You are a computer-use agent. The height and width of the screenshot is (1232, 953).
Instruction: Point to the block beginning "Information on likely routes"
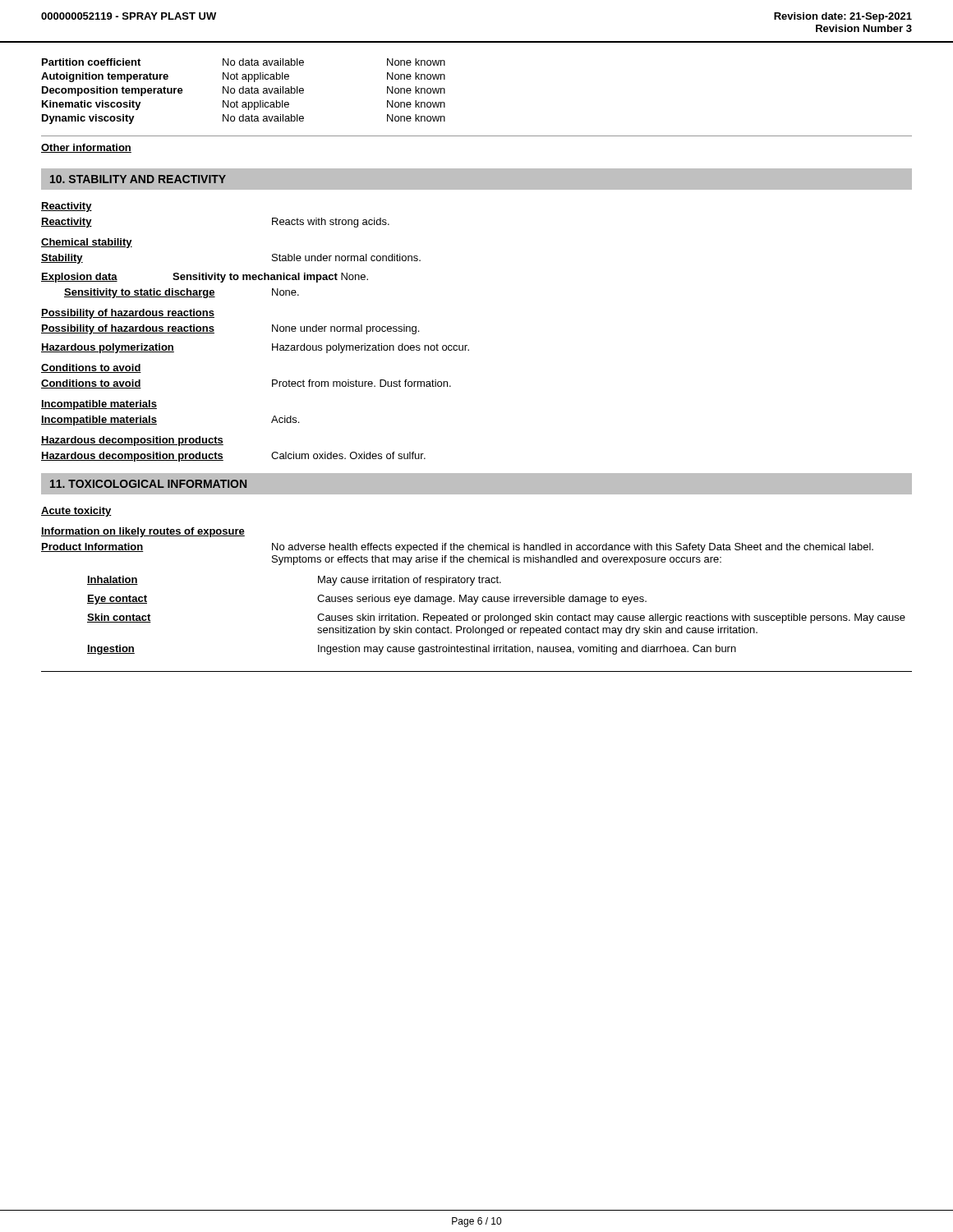coord(143,531)
